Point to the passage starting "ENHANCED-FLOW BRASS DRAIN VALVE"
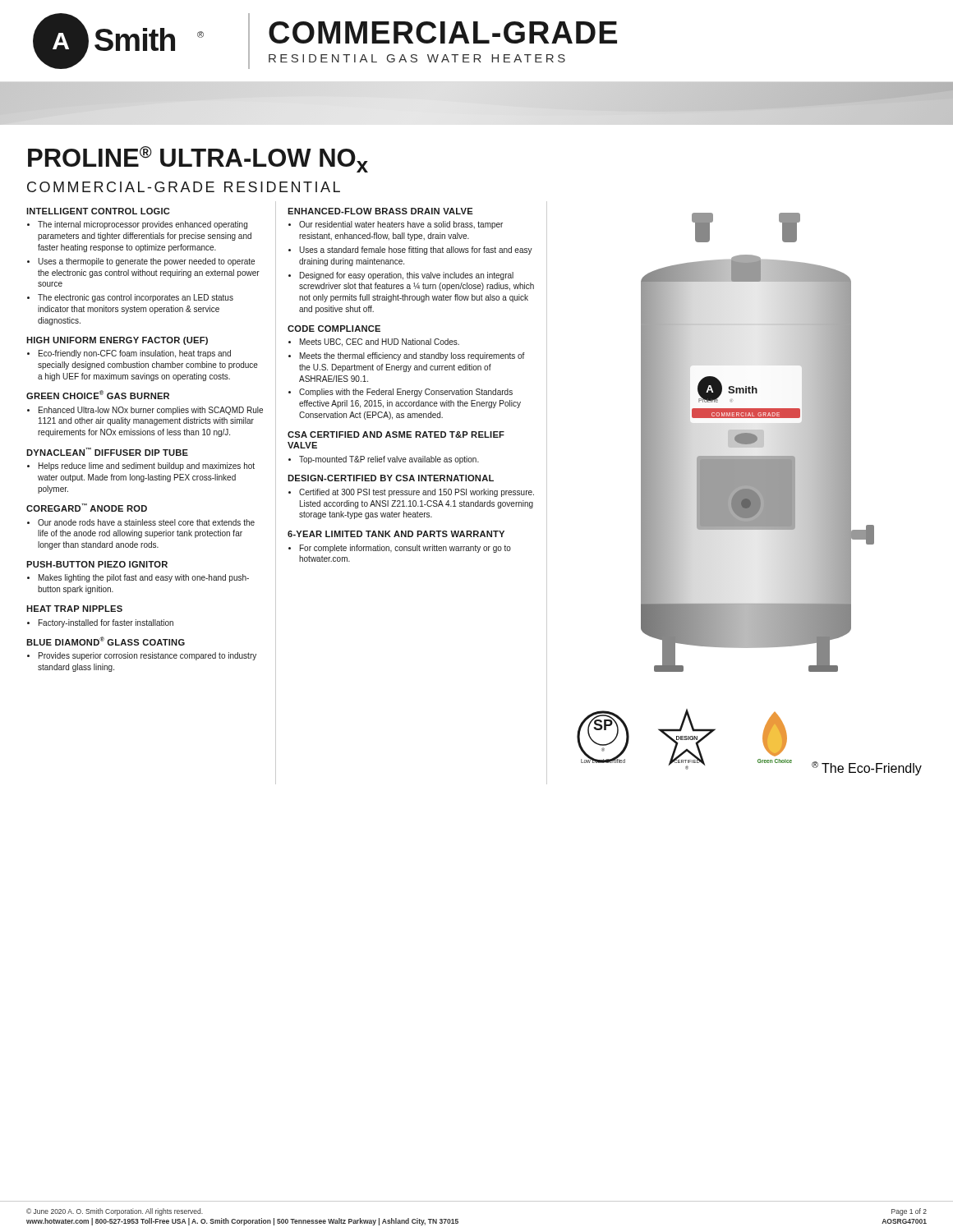This screenshot has width=953, height=1232. (380, 211)
